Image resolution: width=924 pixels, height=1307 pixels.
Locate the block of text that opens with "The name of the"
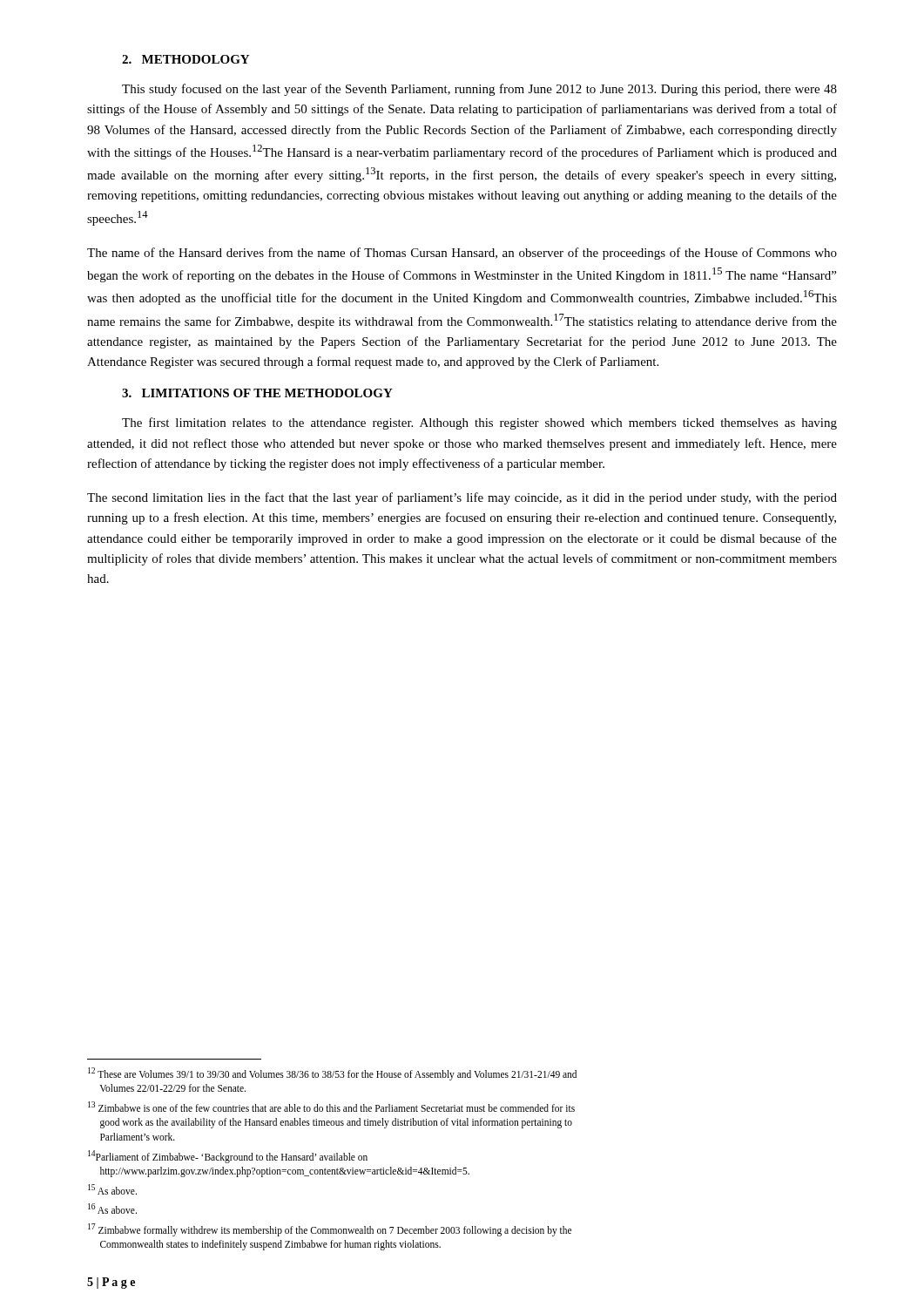(462, 307)
